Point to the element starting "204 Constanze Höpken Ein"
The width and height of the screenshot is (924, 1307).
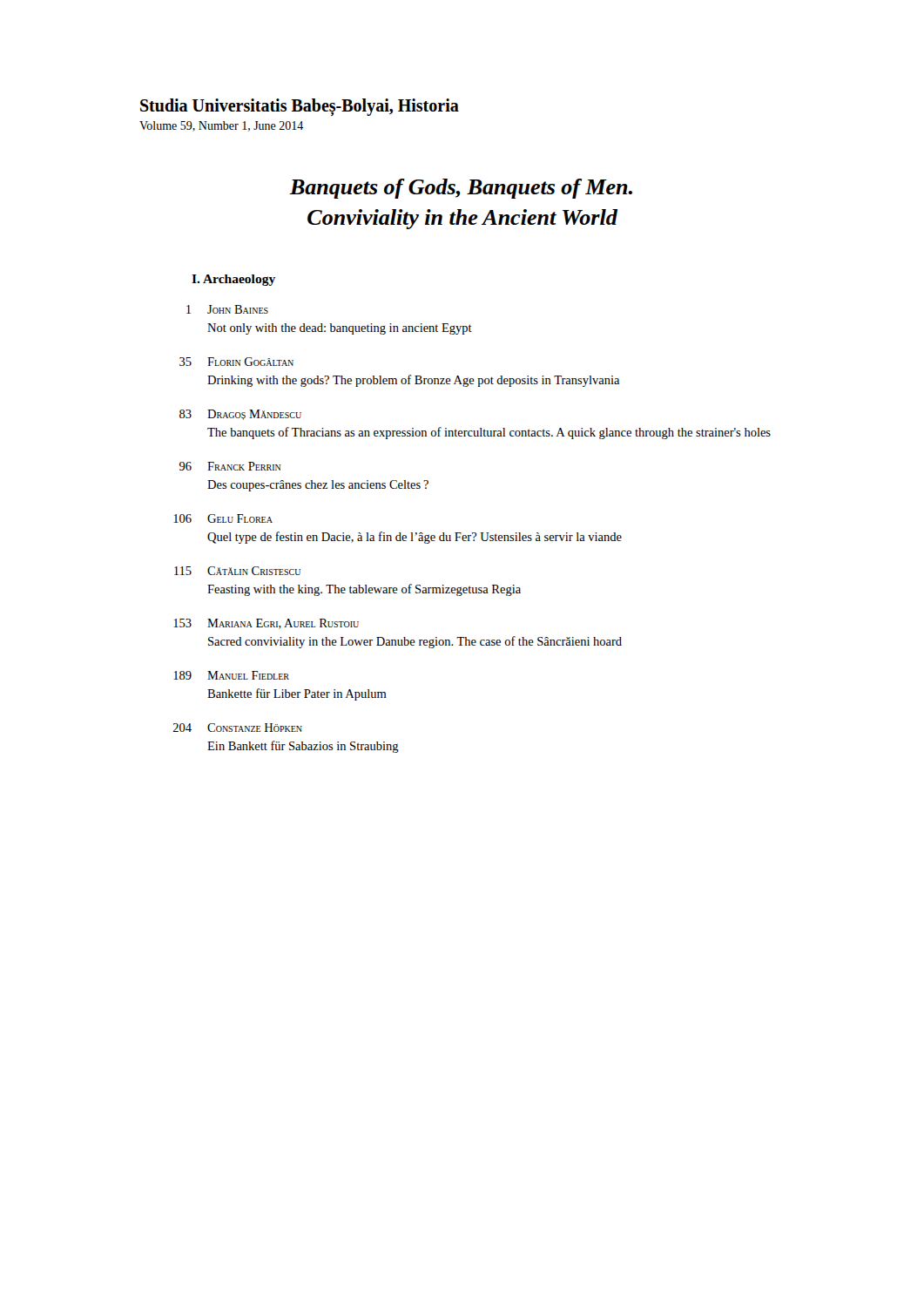(x=238, y=728)
